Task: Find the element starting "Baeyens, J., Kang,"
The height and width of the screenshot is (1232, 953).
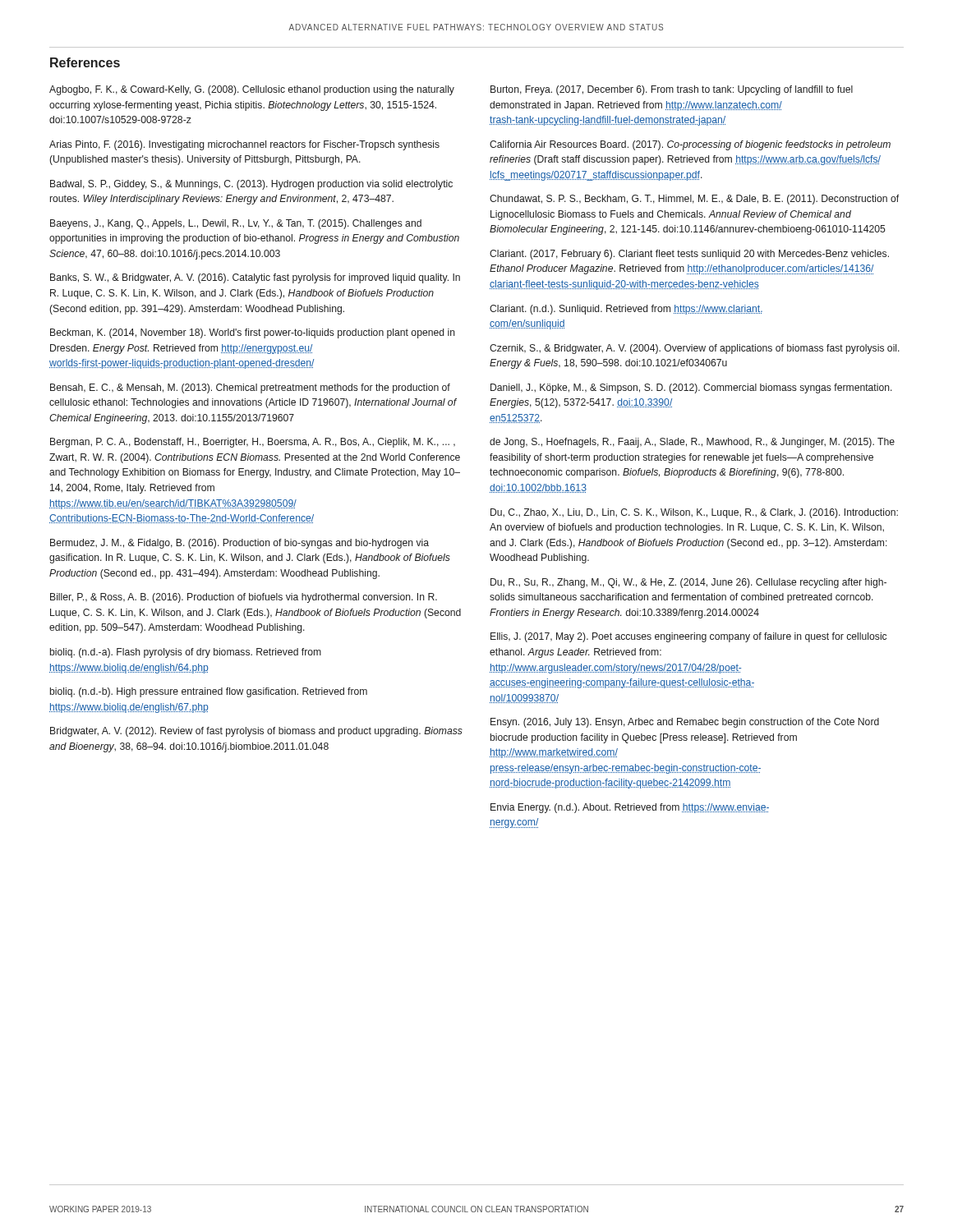Action: coord(254,239)
